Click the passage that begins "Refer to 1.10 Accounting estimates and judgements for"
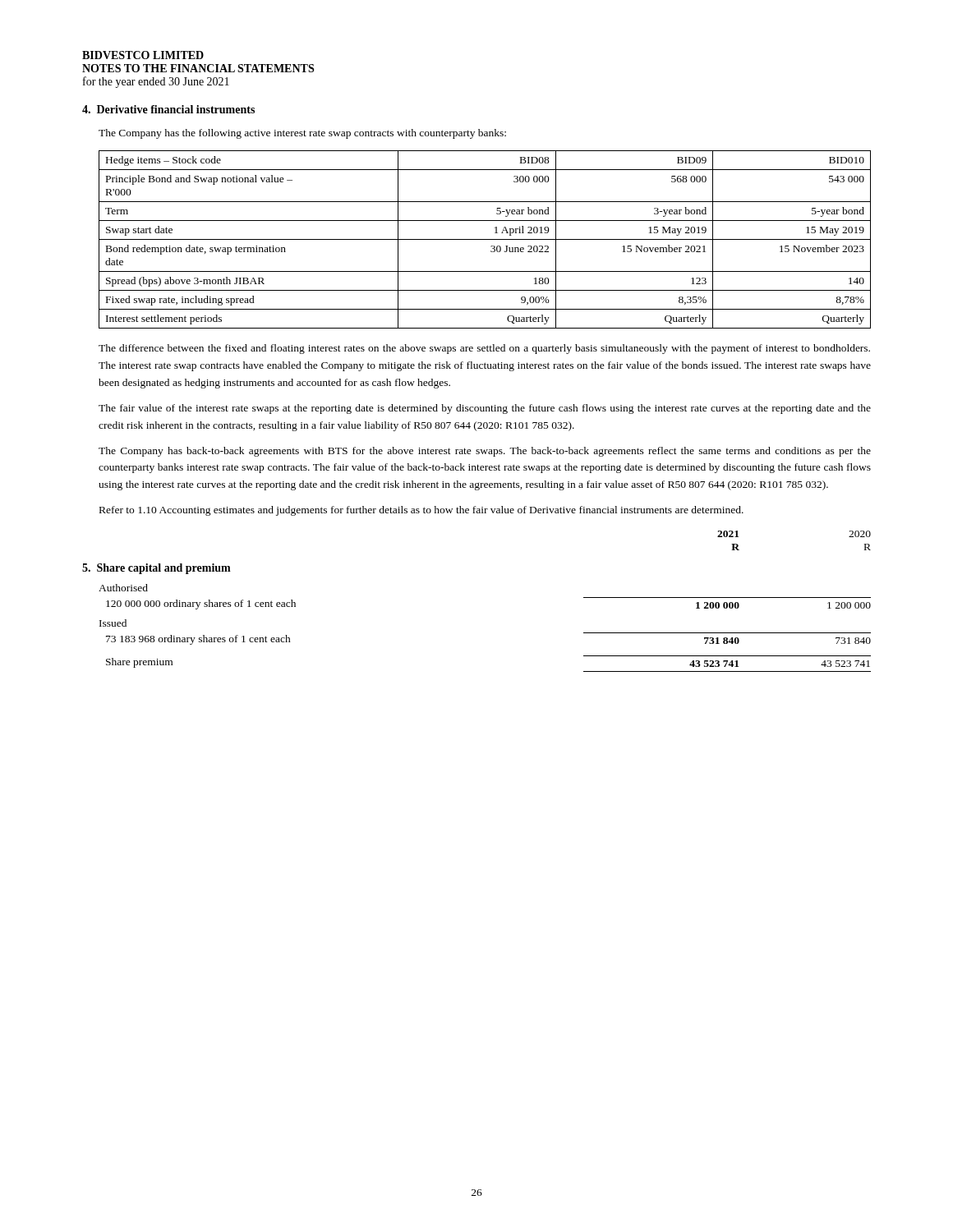953x1232 pixels. pos(421,510)
